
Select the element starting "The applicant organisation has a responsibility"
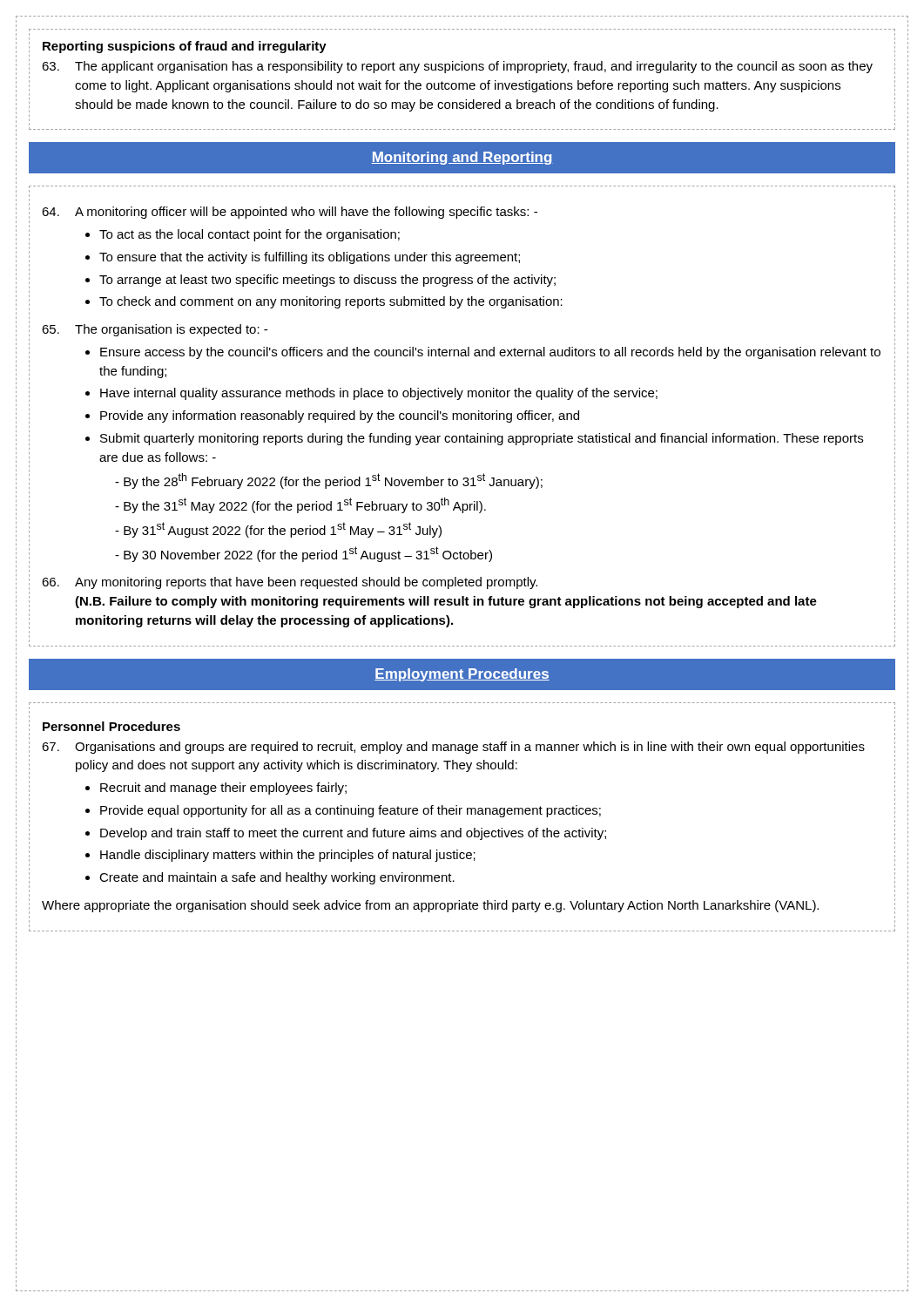(462, 85)
